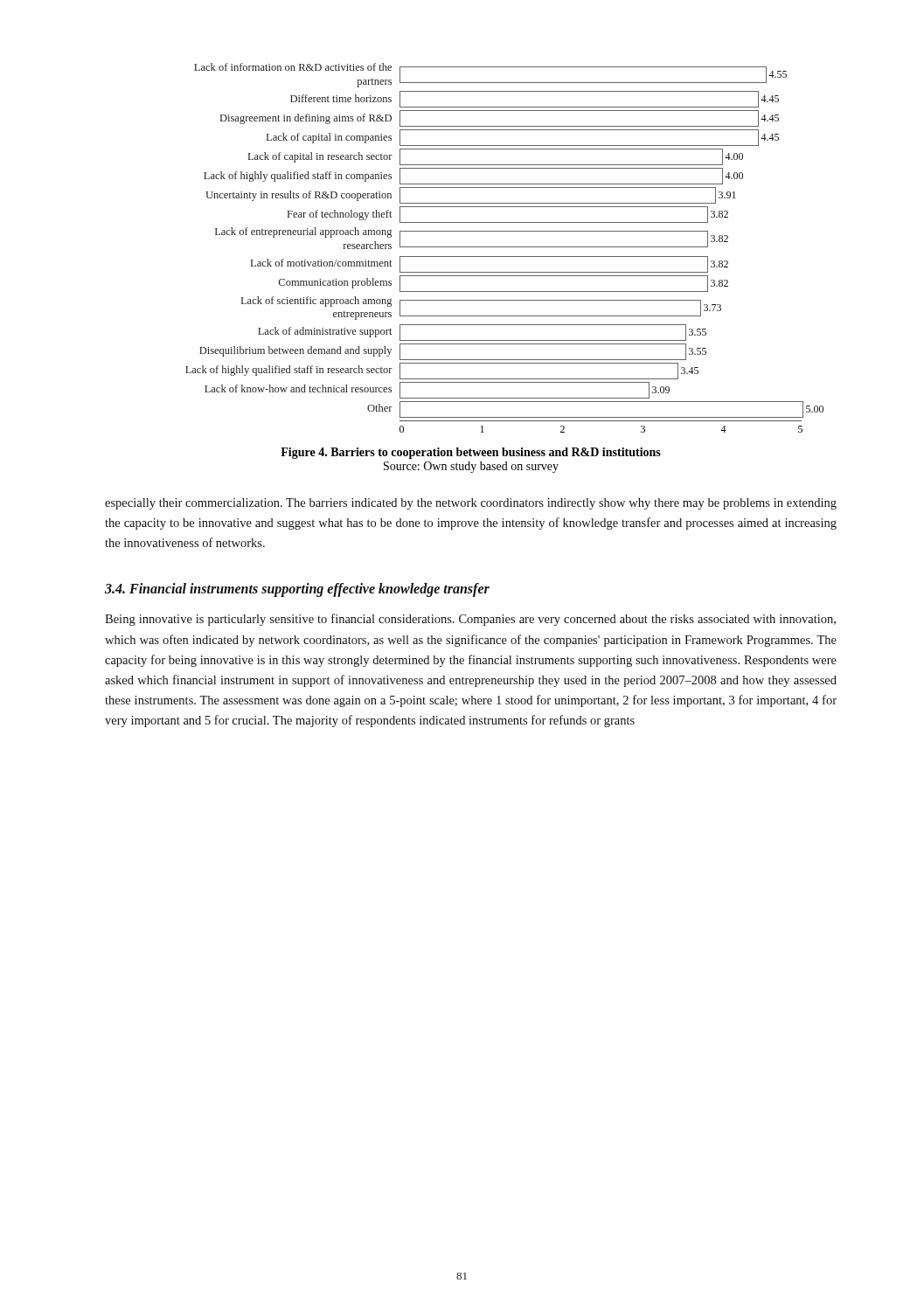Find the block on this page that starts "especially their commercialization. The barriers indicated by the"

click(471, 523)
